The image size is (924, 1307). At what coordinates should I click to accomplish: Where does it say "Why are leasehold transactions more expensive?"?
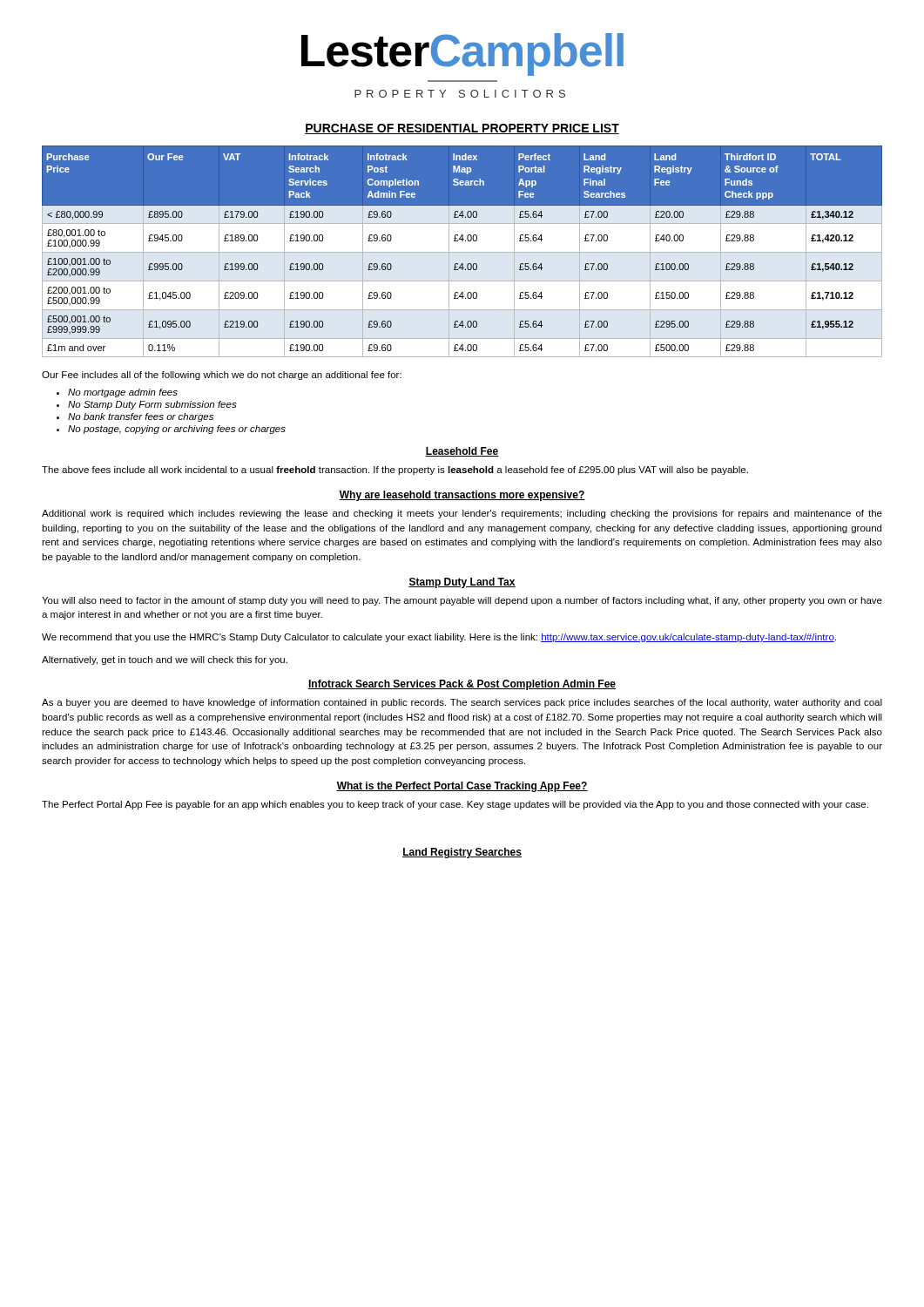click(462, 495)
